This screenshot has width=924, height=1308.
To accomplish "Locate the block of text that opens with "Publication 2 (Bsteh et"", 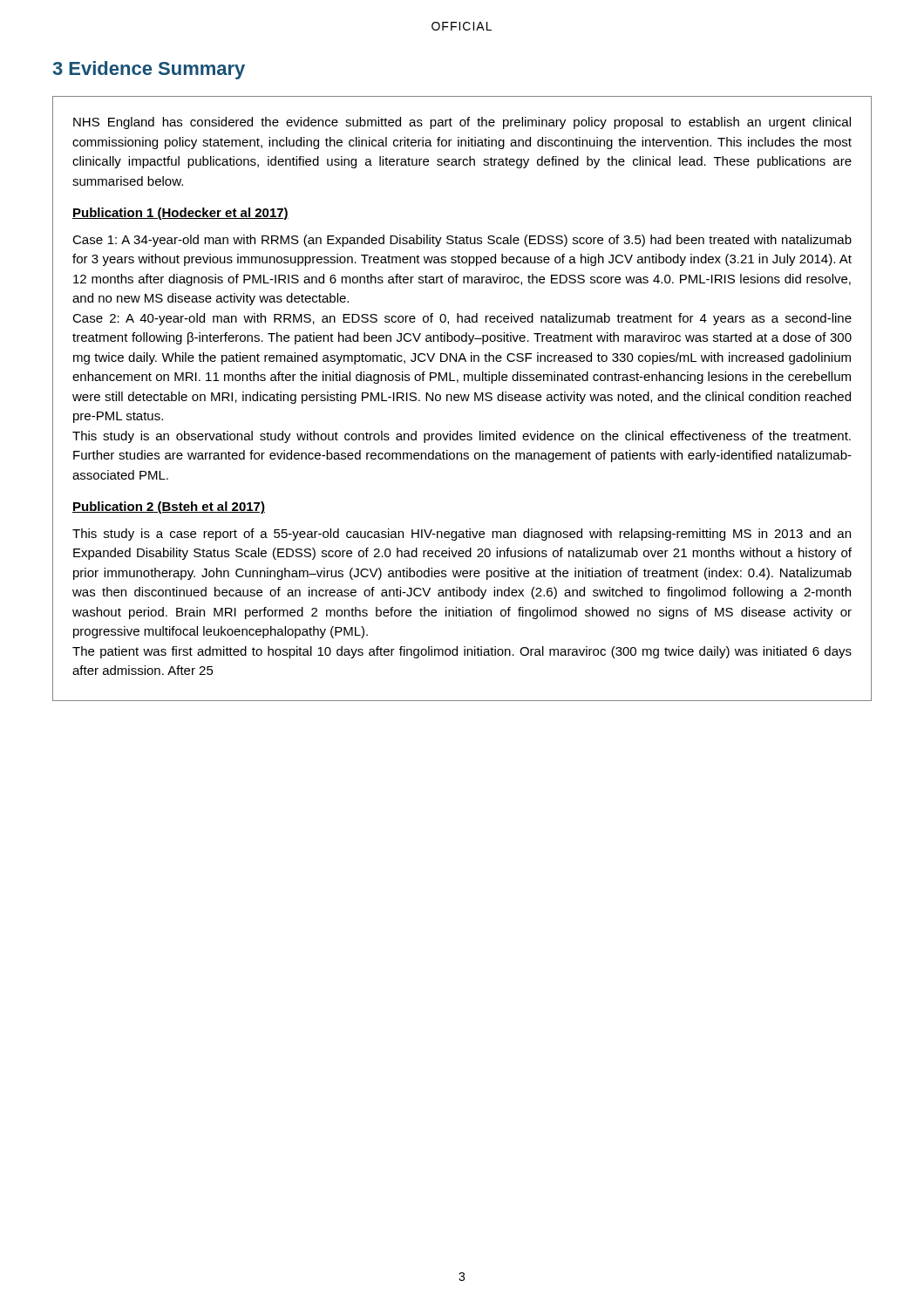I will (x=169, y=508).
